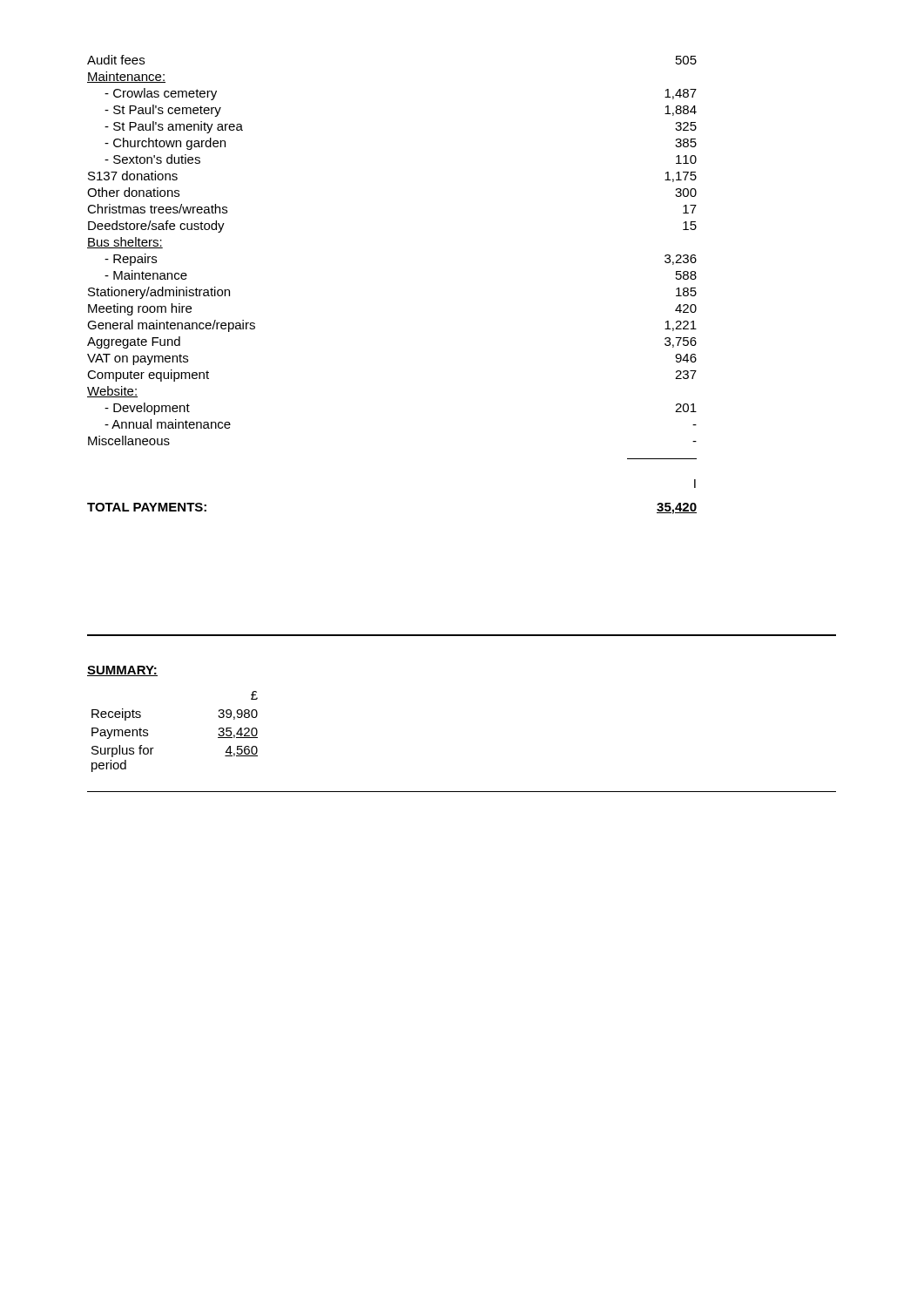Find the block on this page that starts "St Paul's cemetery"
The image size is (924, 1307).
[x=161, y=110]
